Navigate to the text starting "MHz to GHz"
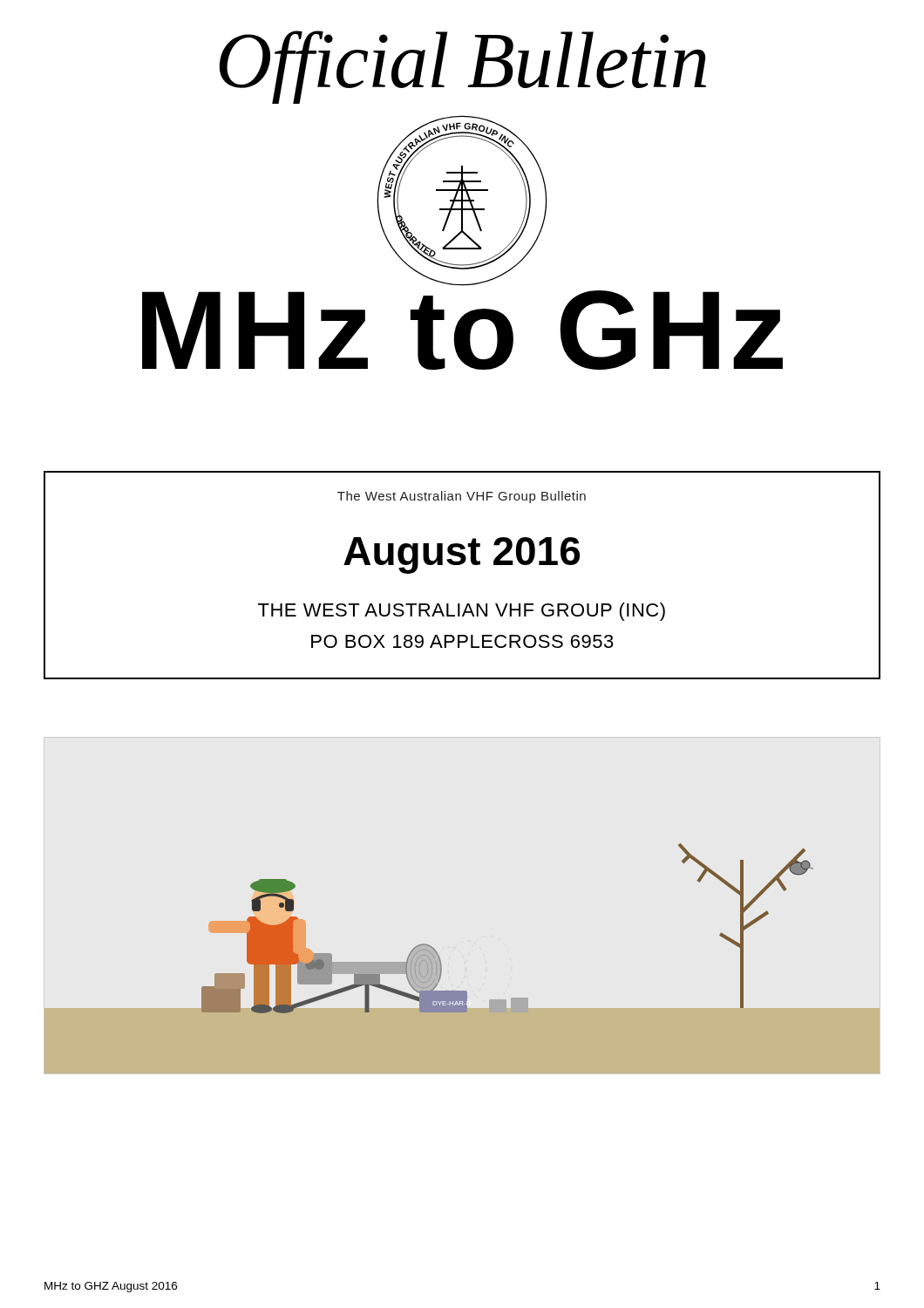 click(x=462, y=330)
